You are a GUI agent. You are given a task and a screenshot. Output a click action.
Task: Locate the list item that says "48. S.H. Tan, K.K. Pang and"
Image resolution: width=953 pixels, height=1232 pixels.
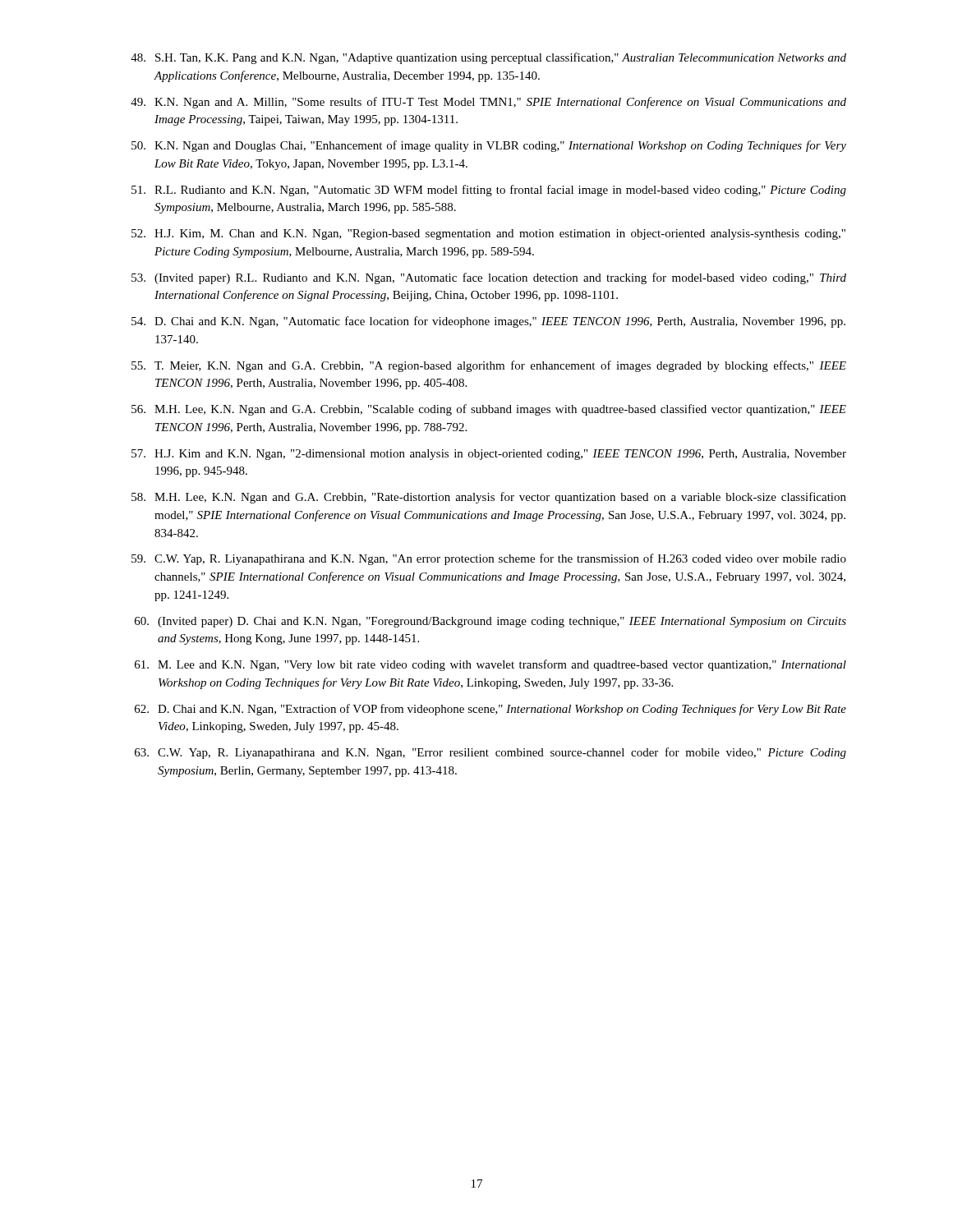click(x=476, y=67)
